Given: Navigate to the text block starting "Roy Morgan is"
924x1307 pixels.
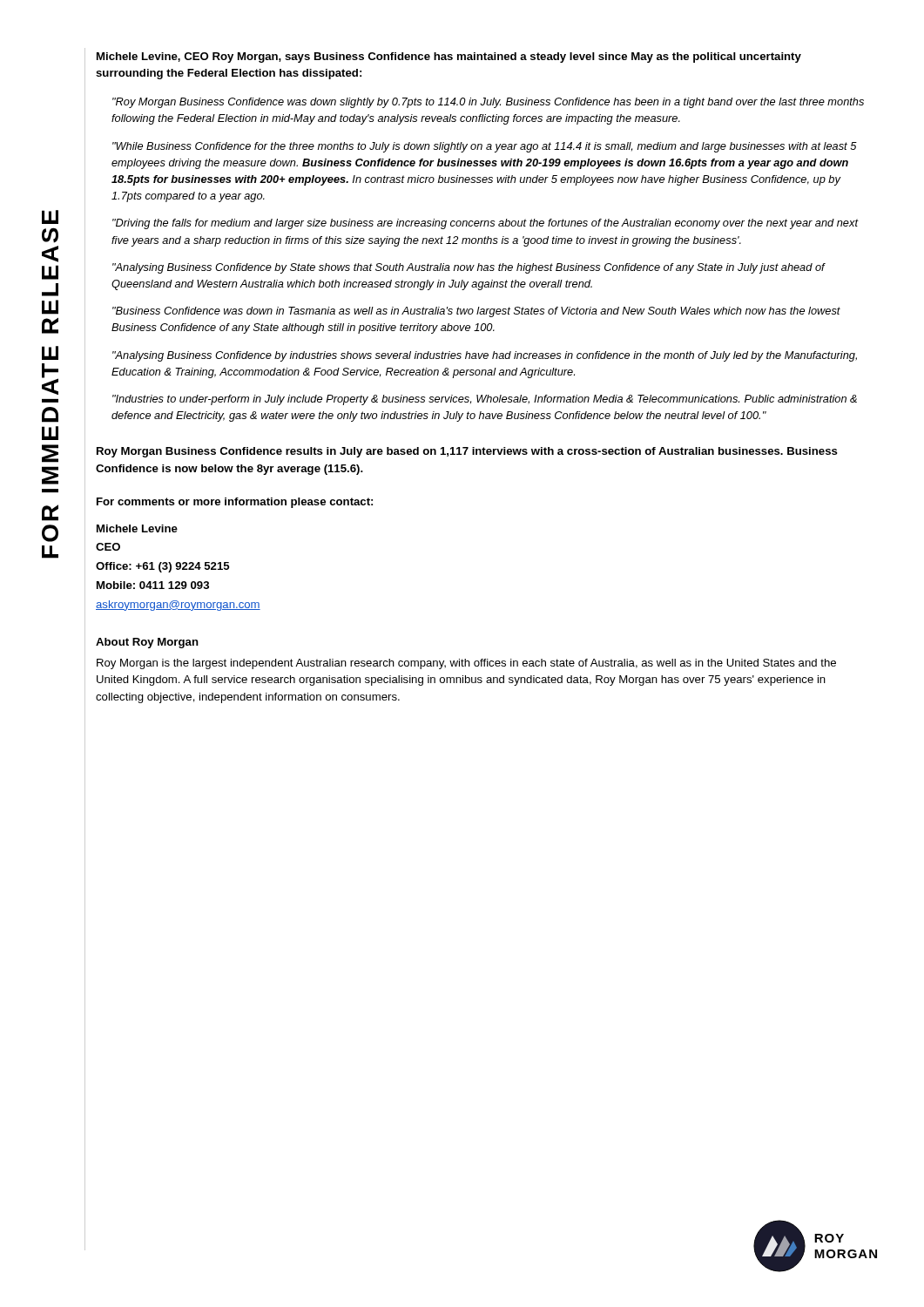Looking at the screenshot, I should click(466, 680).
